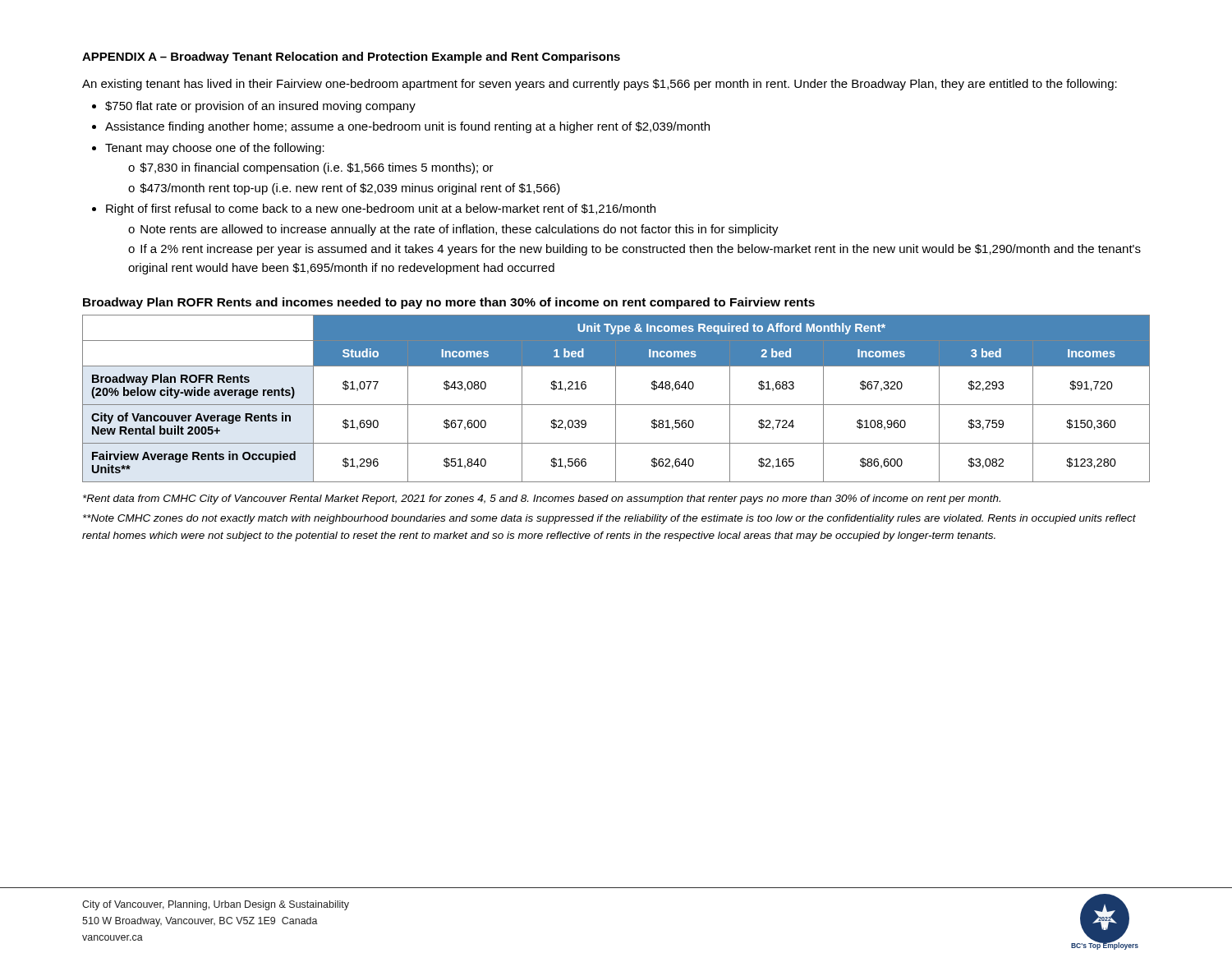Locate the list item that reads "$750 flat rate"
This screenshot has height=953, width=1232.
pos(260,105)
